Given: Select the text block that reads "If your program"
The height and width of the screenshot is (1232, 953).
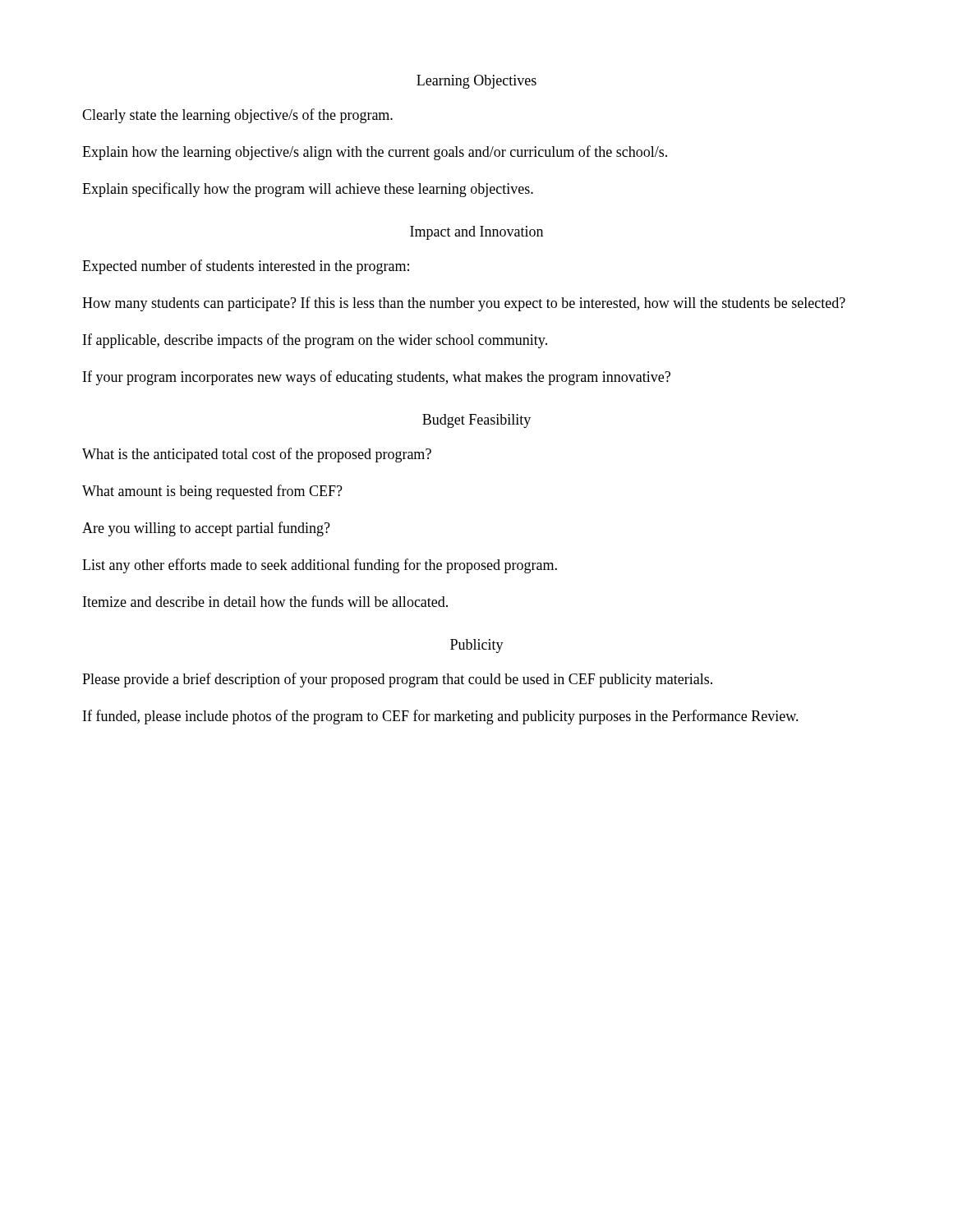Looking at the screenshot, I should coord(377,377).
